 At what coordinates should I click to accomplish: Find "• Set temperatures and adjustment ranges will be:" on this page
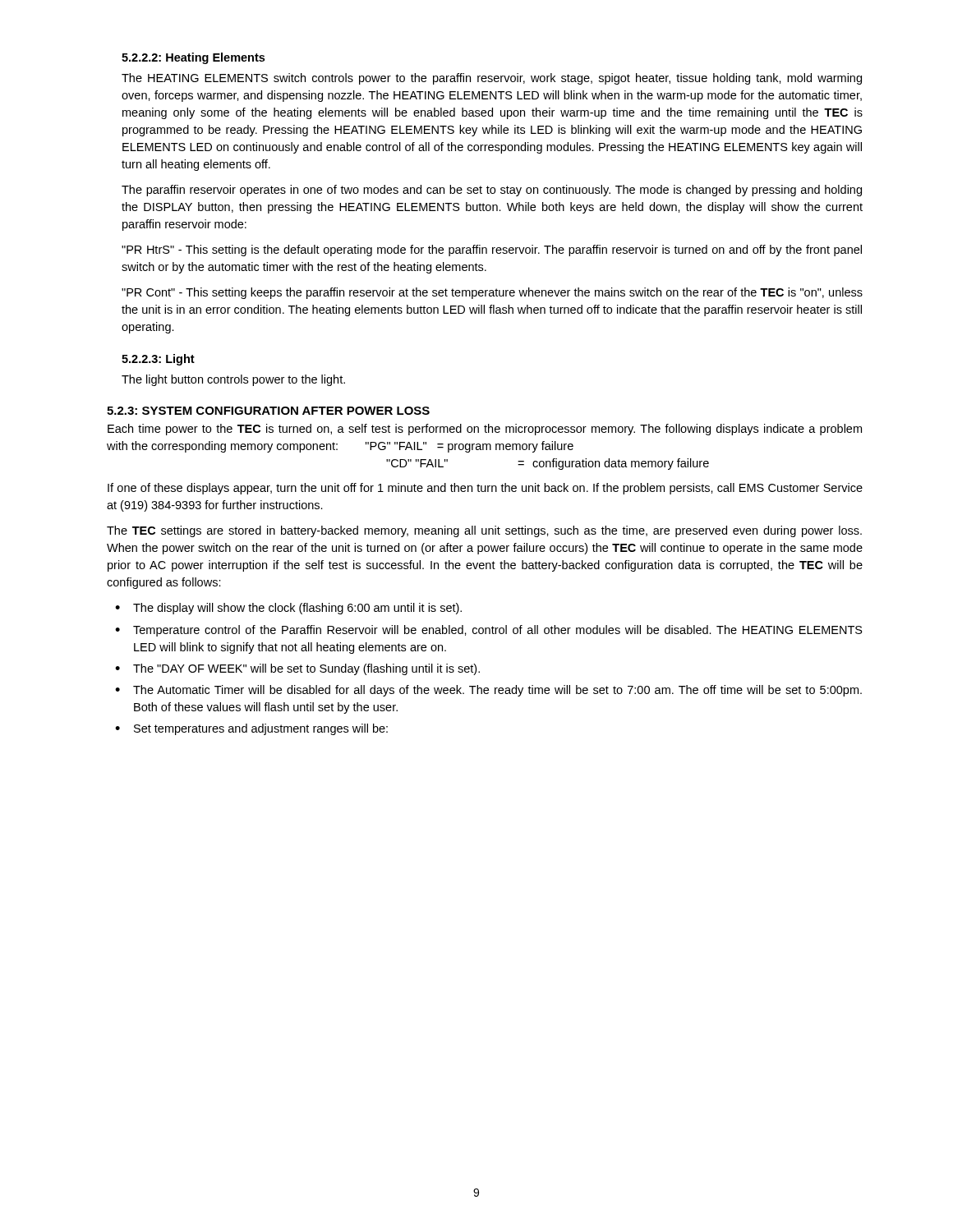tap(251, 729)
